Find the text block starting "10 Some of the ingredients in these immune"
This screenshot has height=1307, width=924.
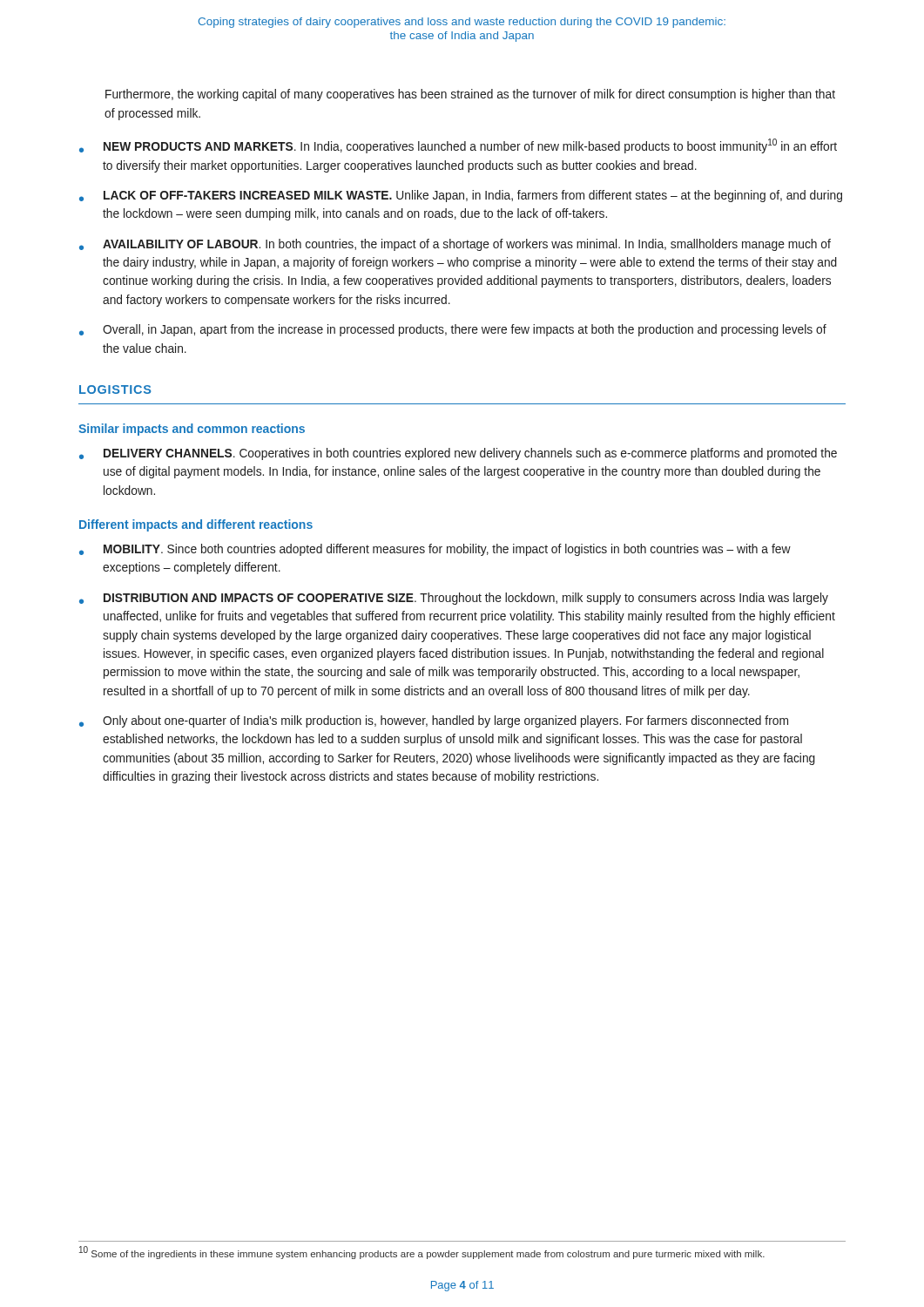pos(422,1252)
